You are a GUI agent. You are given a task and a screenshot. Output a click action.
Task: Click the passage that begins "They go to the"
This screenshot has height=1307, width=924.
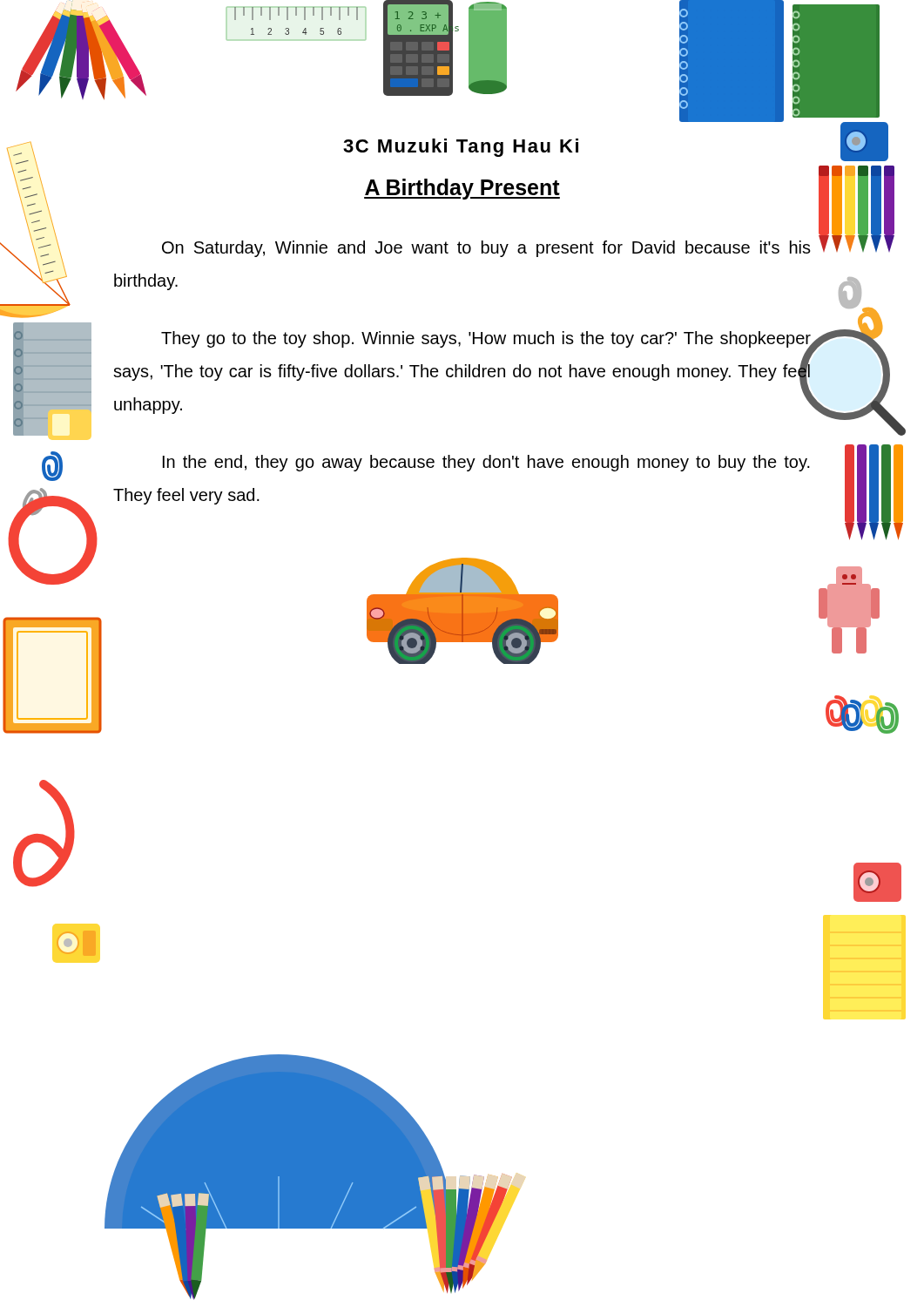462,371
